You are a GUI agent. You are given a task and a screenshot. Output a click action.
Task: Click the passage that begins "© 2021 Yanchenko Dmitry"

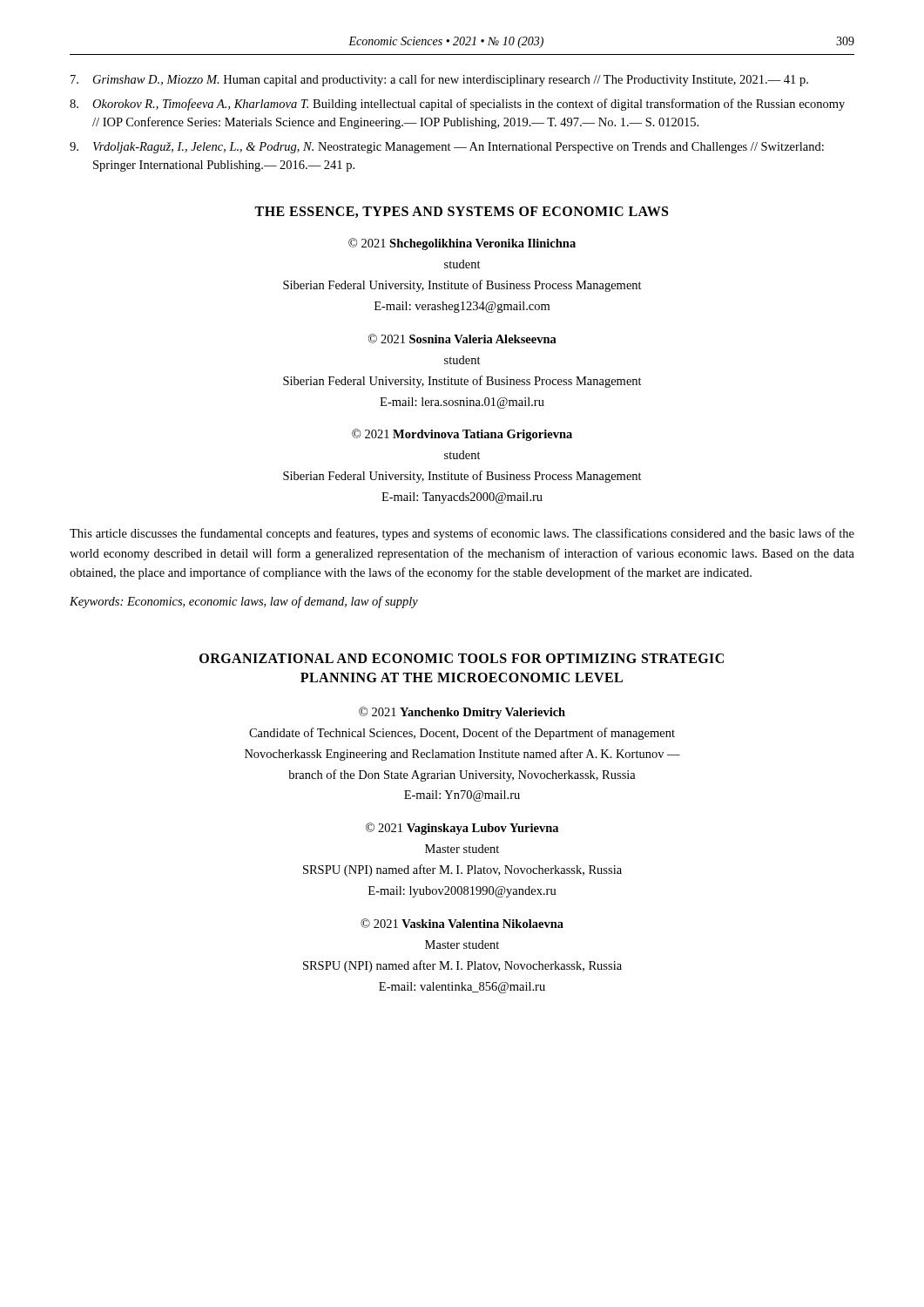pos(462,753)
